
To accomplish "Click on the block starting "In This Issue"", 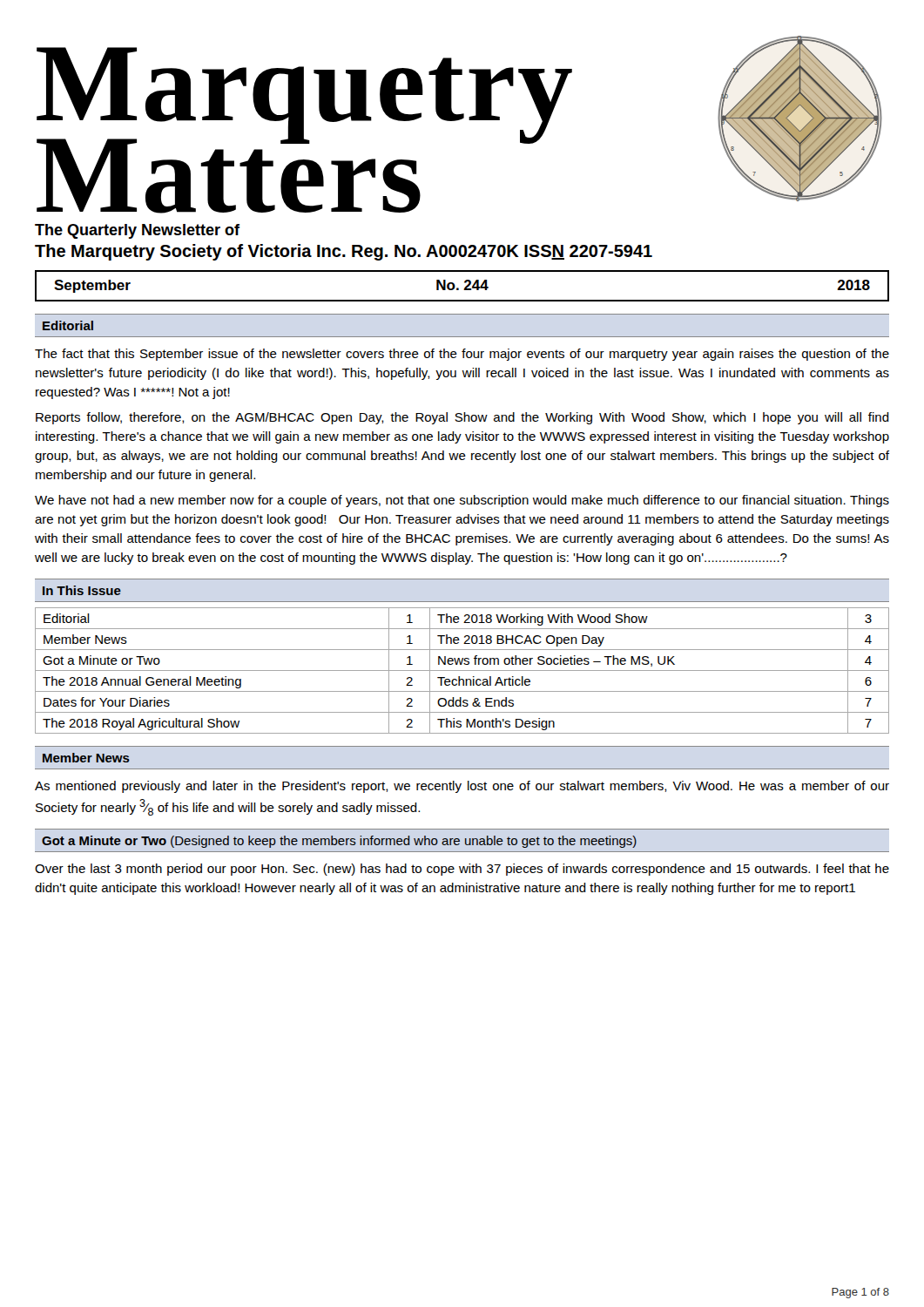I will [81, 591].
